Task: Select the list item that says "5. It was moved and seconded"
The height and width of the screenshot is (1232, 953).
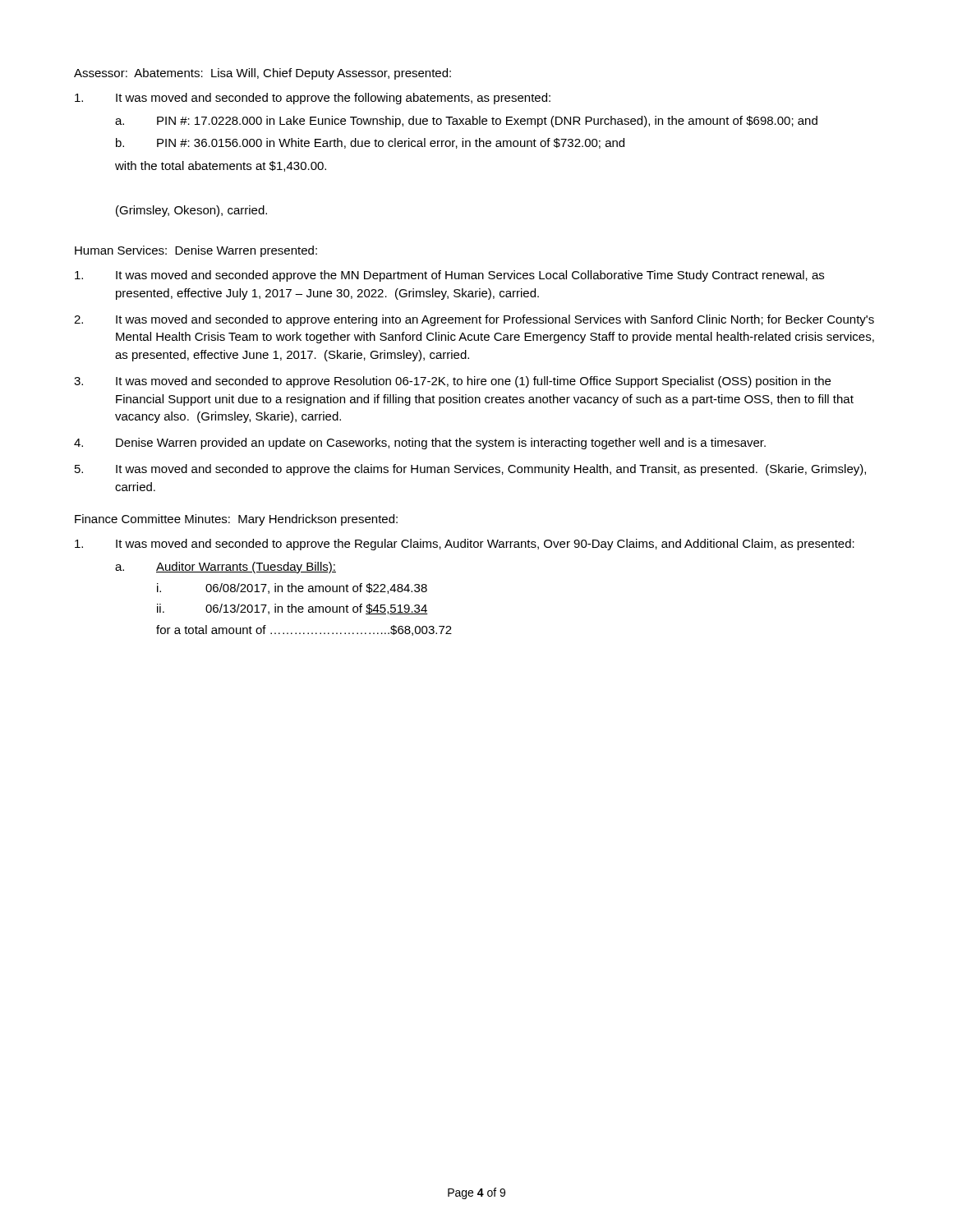Action: tap(476, 478)
